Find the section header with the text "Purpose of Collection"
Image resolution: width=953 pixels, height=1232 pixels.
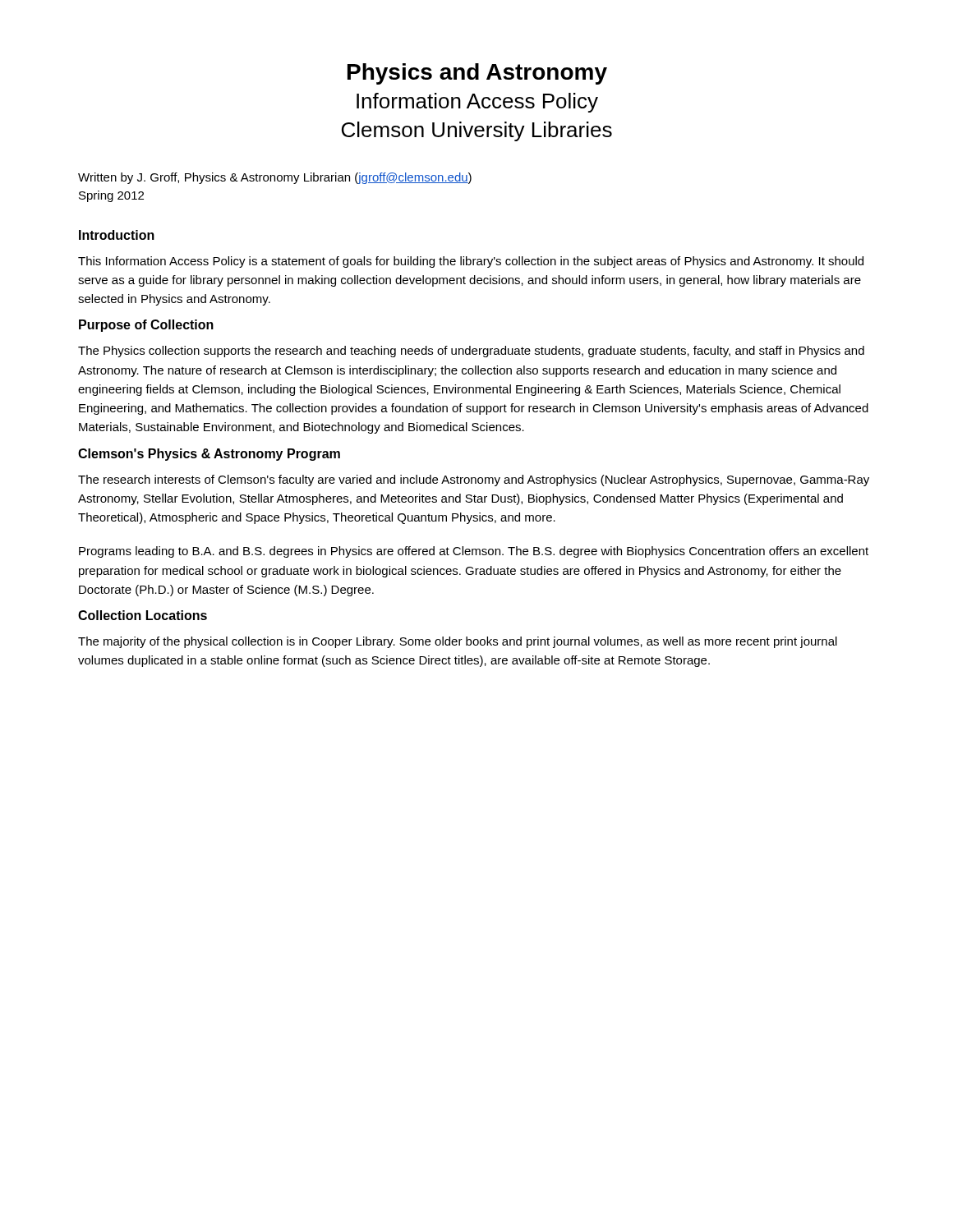click(x=146, y=325)
